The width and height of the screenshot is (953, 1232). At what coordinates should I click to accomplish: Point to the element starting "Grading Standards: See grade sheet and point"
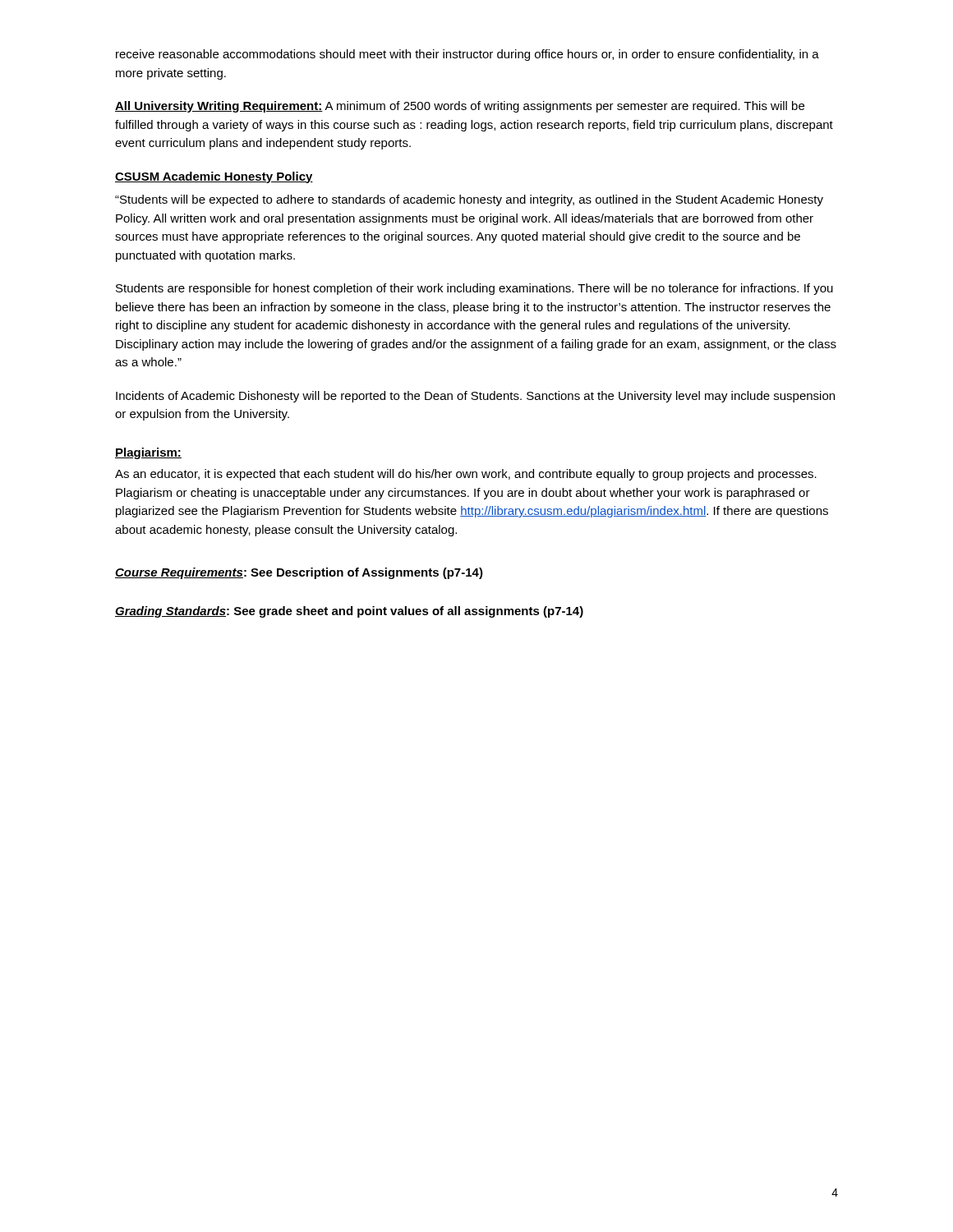[x=349, y=610]
